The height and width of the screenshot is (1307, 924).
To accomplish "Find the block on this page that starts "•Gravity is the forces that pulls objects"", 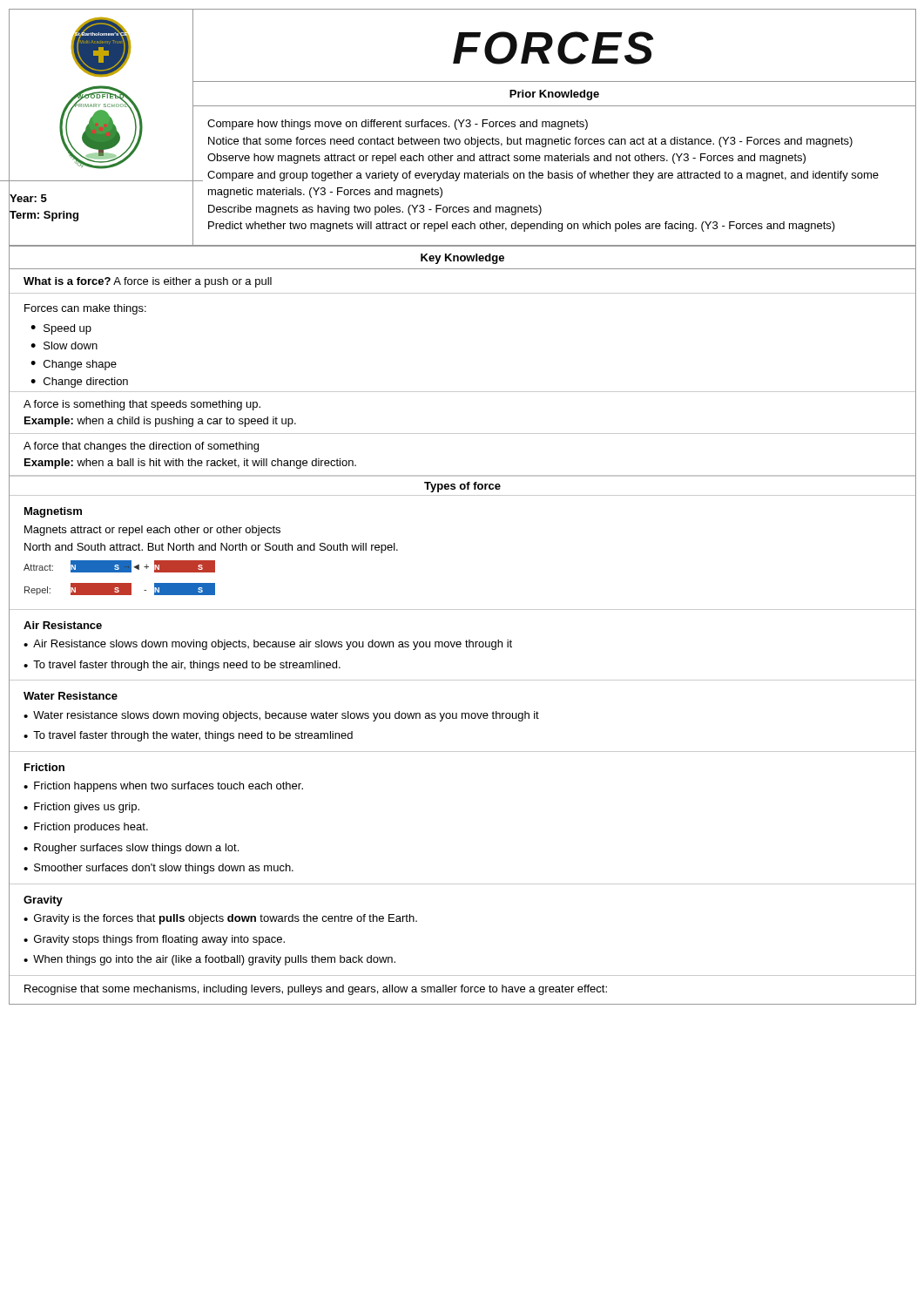I will [221, 919].
